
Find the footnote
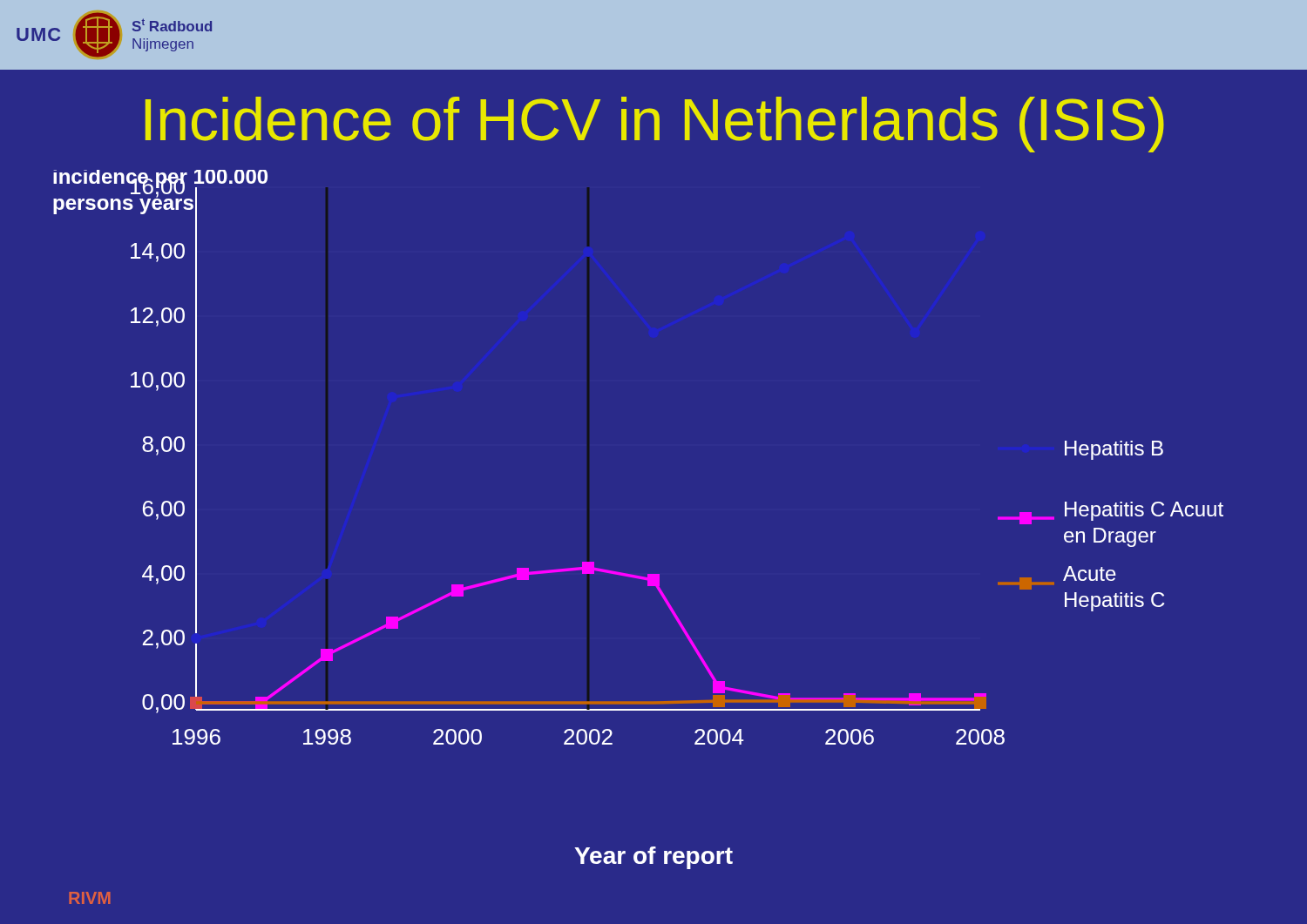tap(90, 898)
